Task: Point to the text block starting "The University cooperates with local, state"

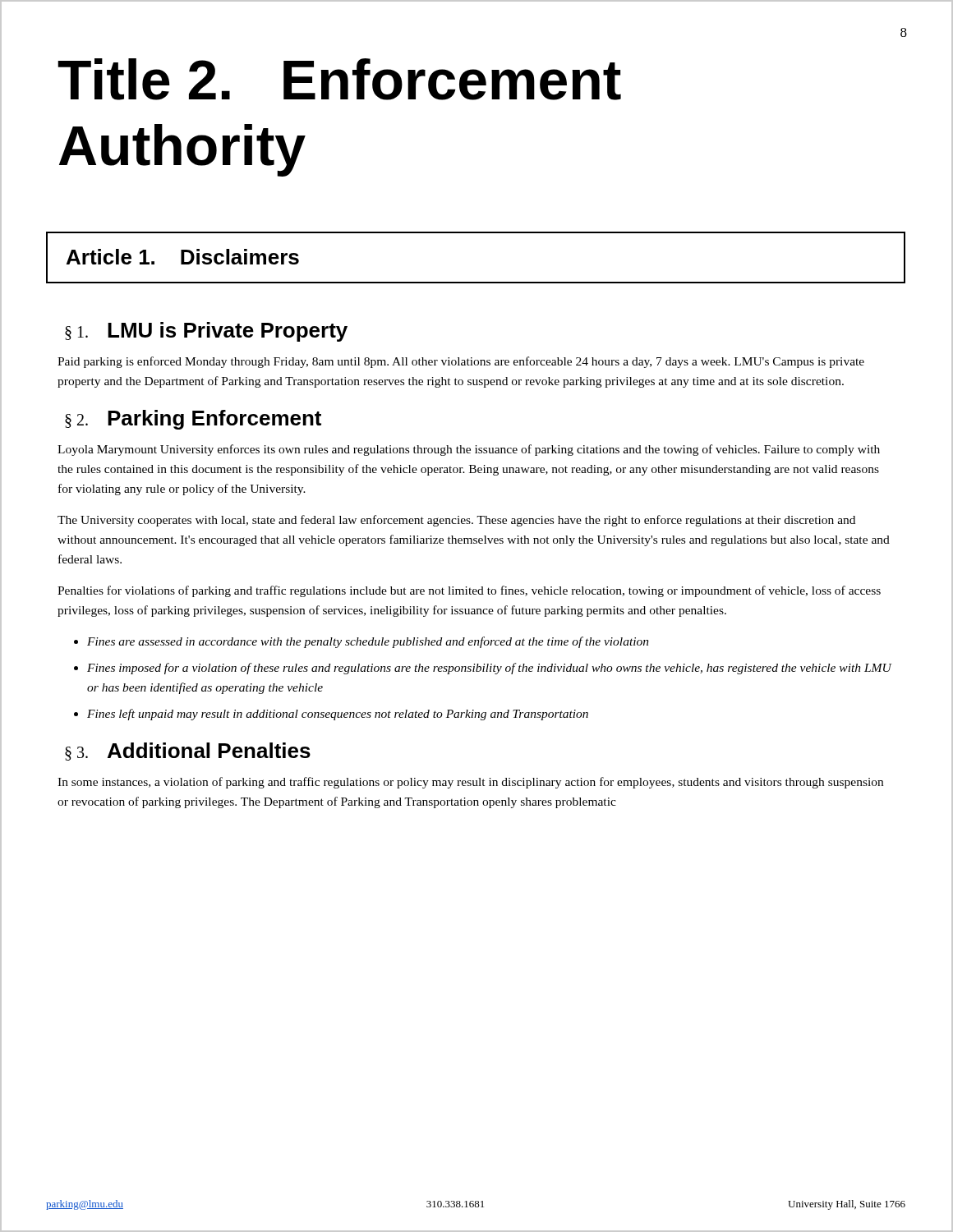Action: [x=474, y=539]
